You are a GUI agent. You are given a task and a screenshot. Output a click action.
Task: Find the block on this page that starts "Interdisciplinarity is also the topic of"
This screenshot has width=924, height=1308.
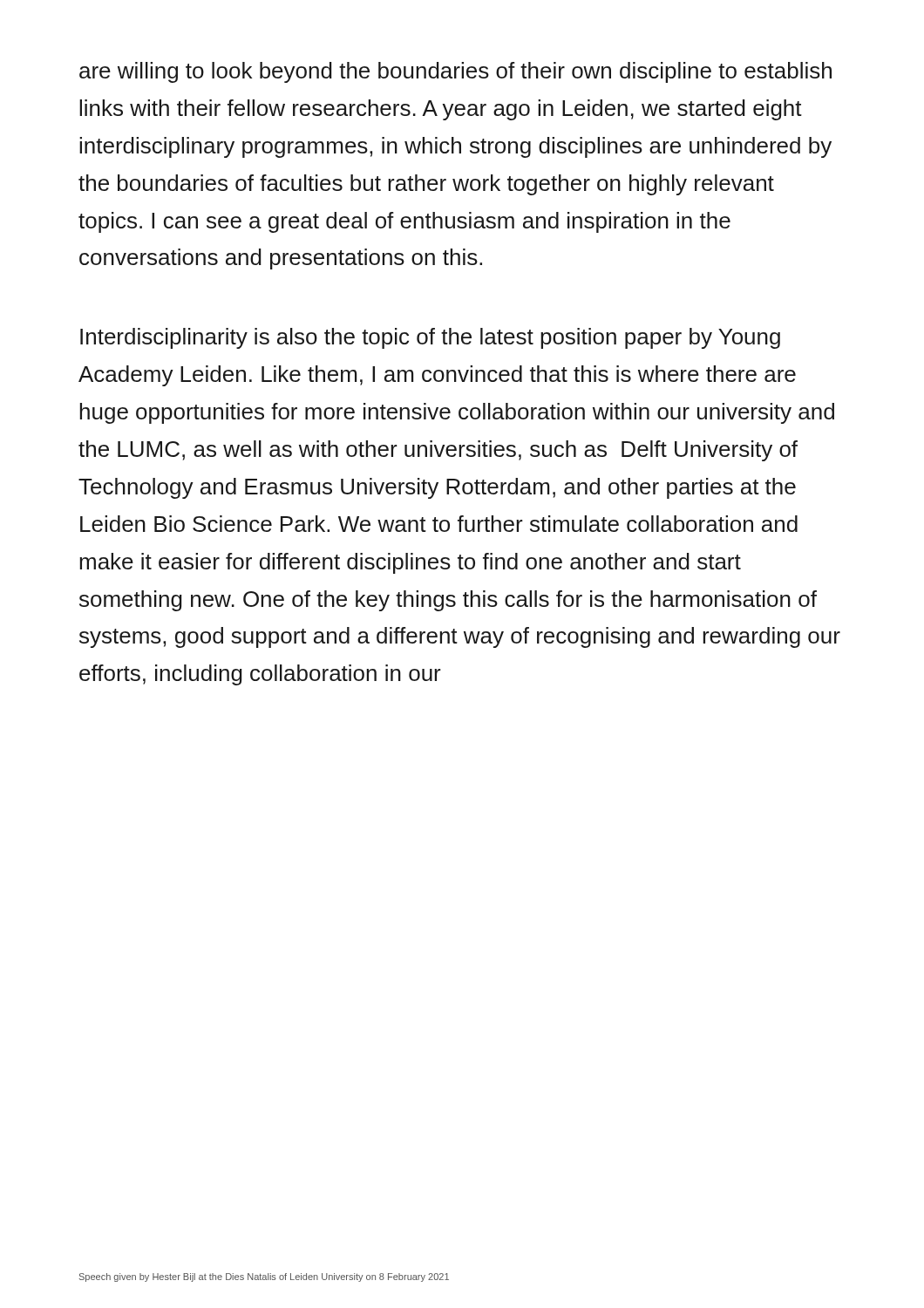[x=459, y=505]
